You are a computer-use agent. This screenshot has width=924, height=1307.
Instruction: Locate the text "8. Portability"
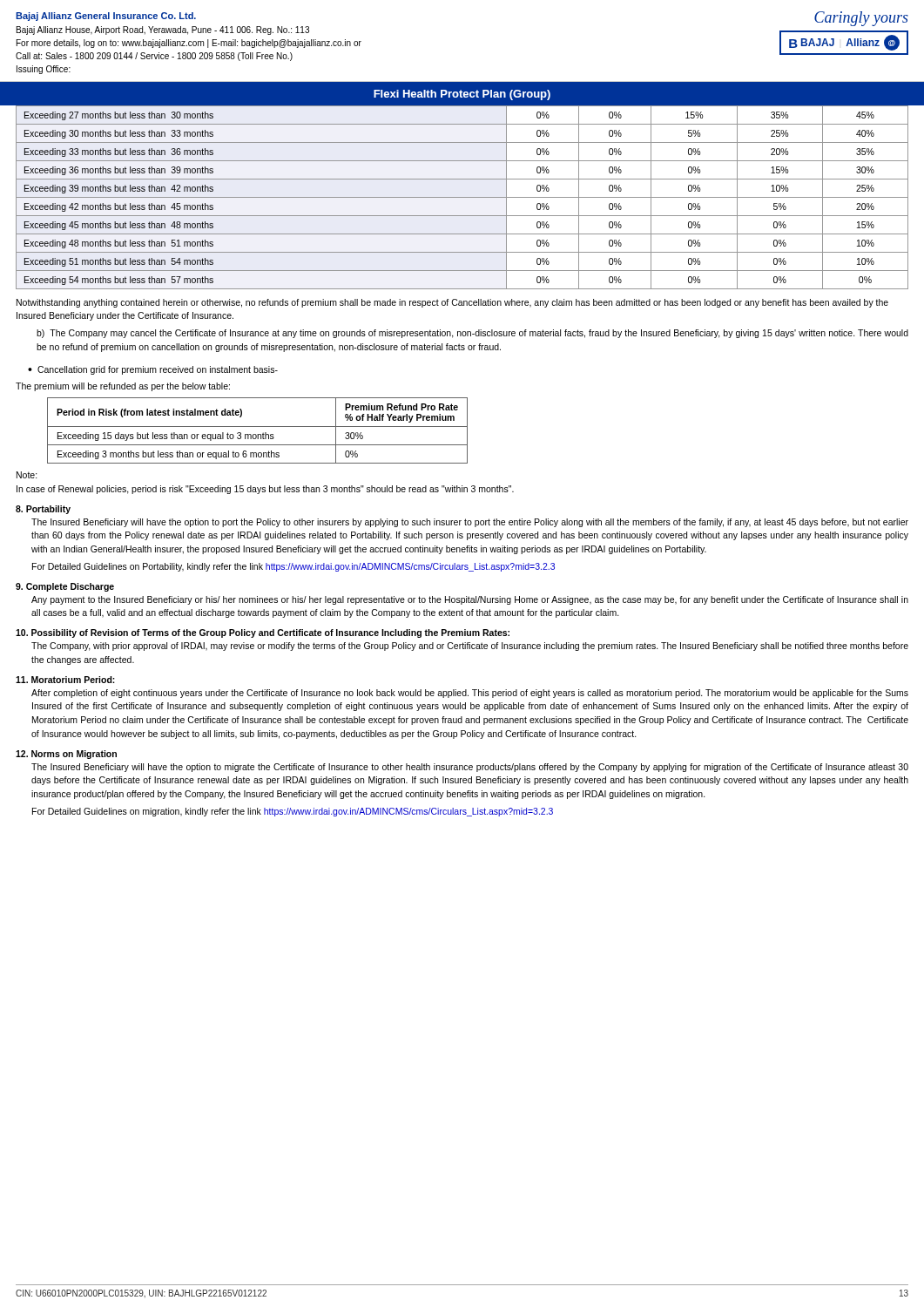(43, 508)
